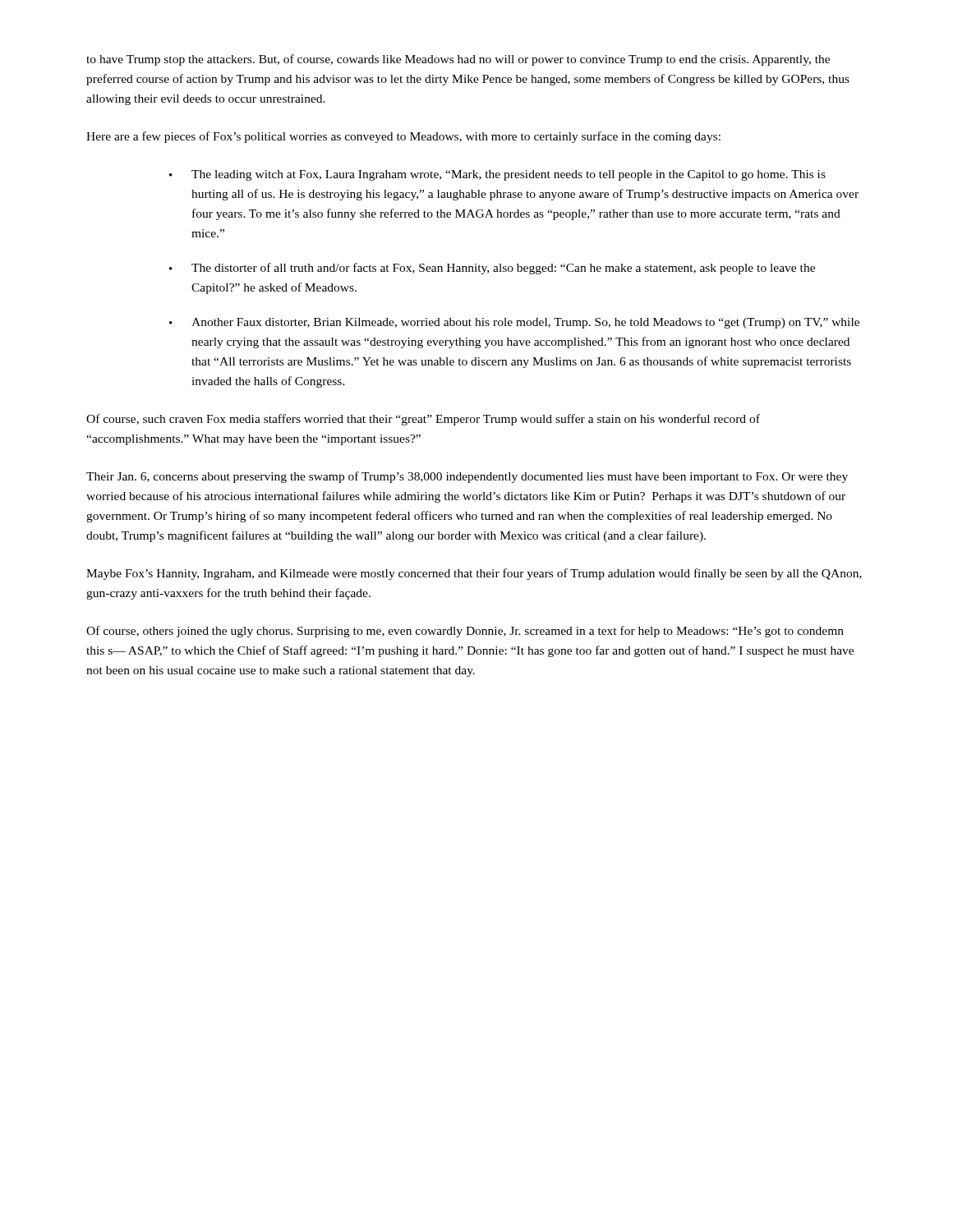Locate the text block starting "• The distorter"
The image size is (953, 1232).
pyautogui.click(x=516, y=278)
